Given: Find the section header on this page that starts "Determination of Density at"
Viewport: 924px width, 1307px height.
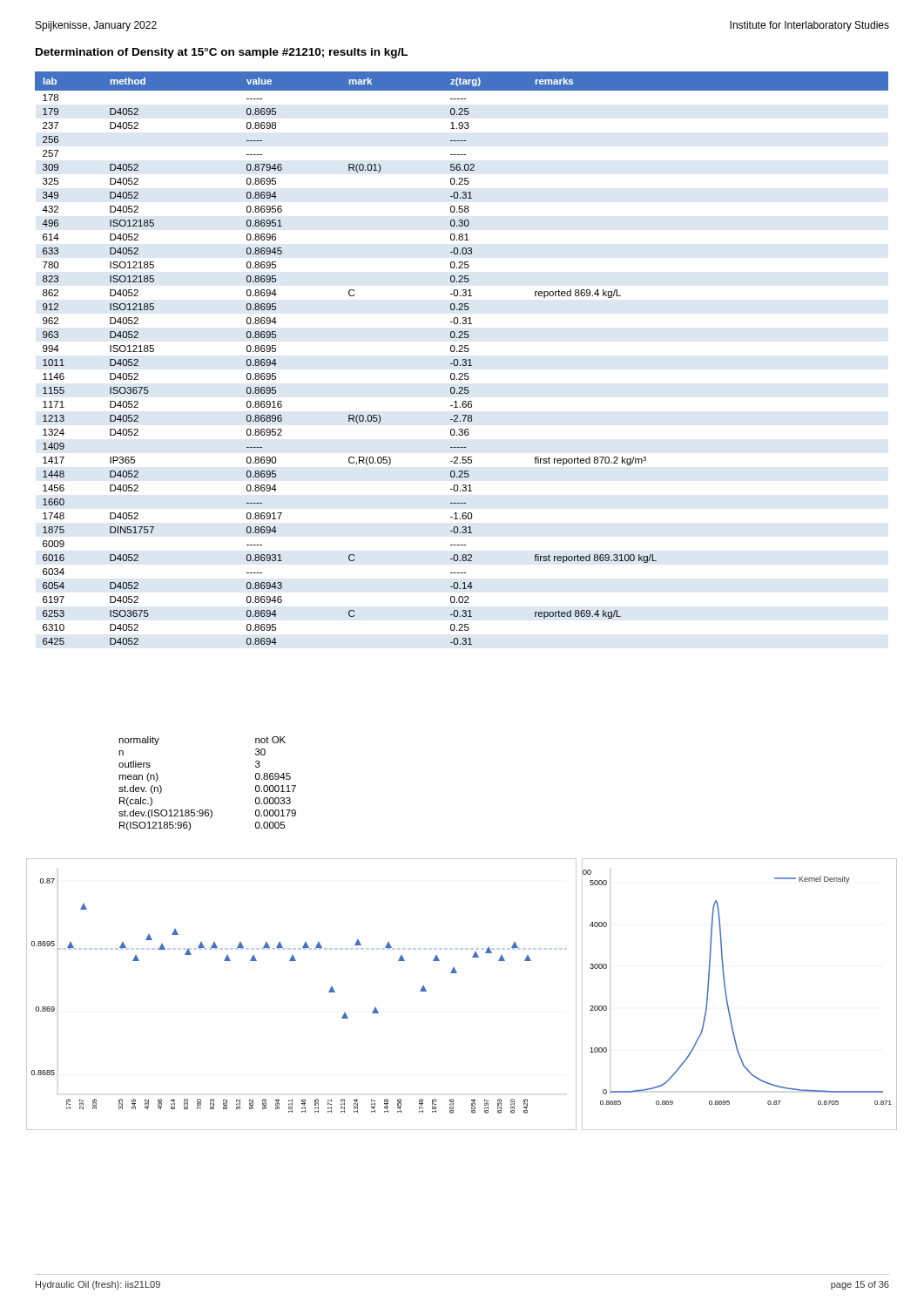Looking at the screenshot, I should coord(221,52).
